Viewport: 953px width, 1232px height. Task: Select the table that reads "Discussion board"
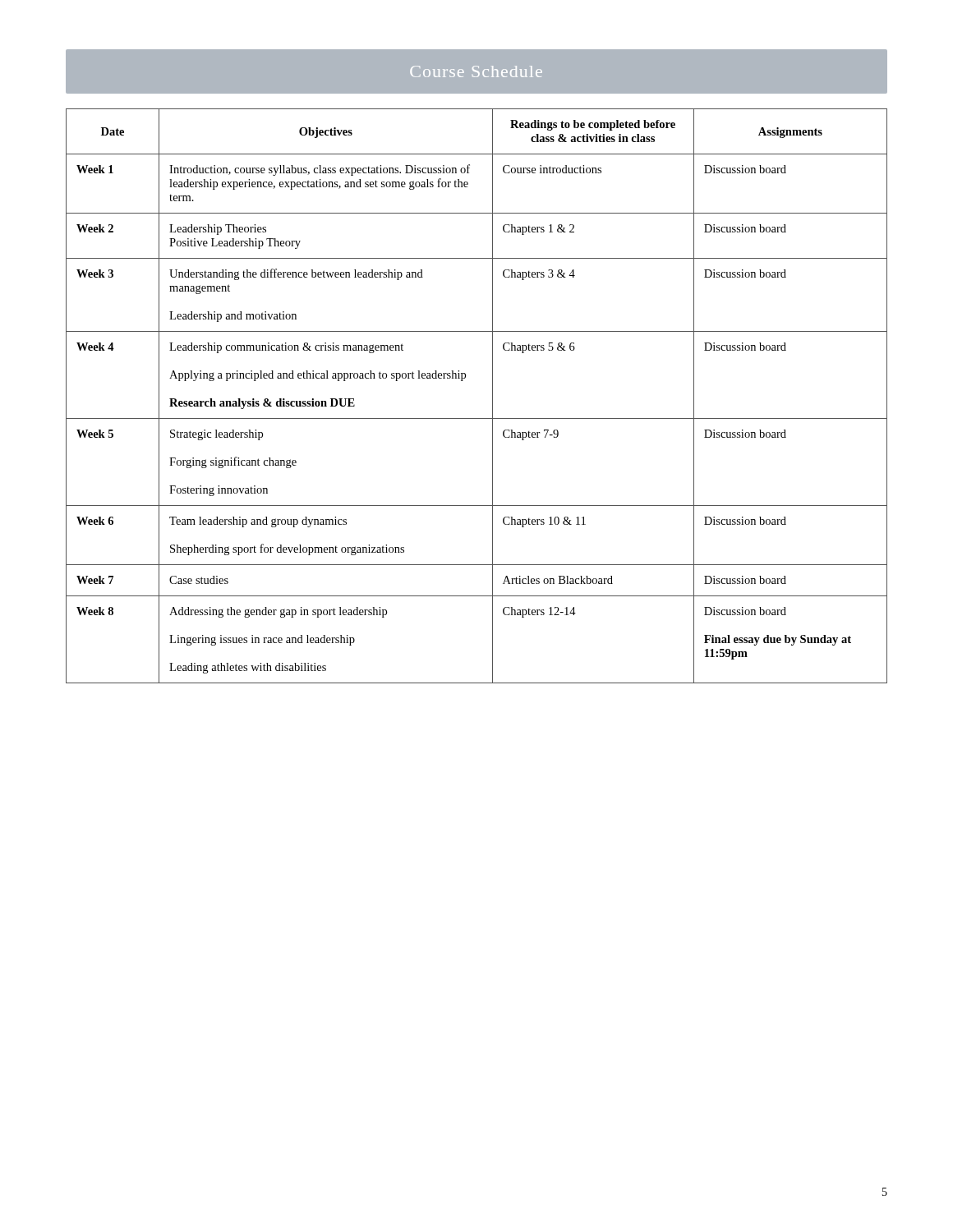tap(476, 396)
